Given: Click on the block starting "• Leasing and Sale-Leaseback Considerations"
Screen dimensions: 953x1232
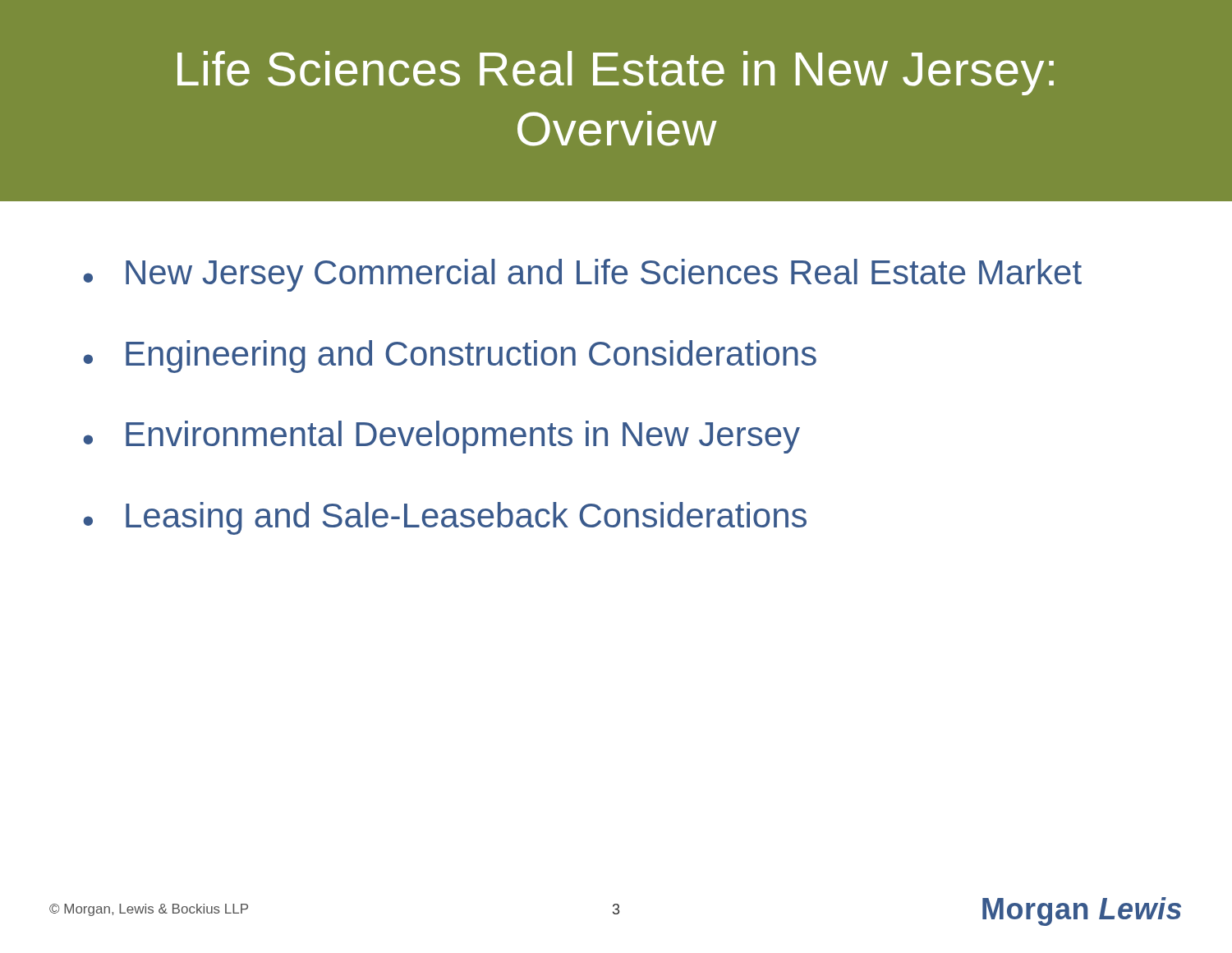Looking at the screenshot, I should click(x=445, y=518).
